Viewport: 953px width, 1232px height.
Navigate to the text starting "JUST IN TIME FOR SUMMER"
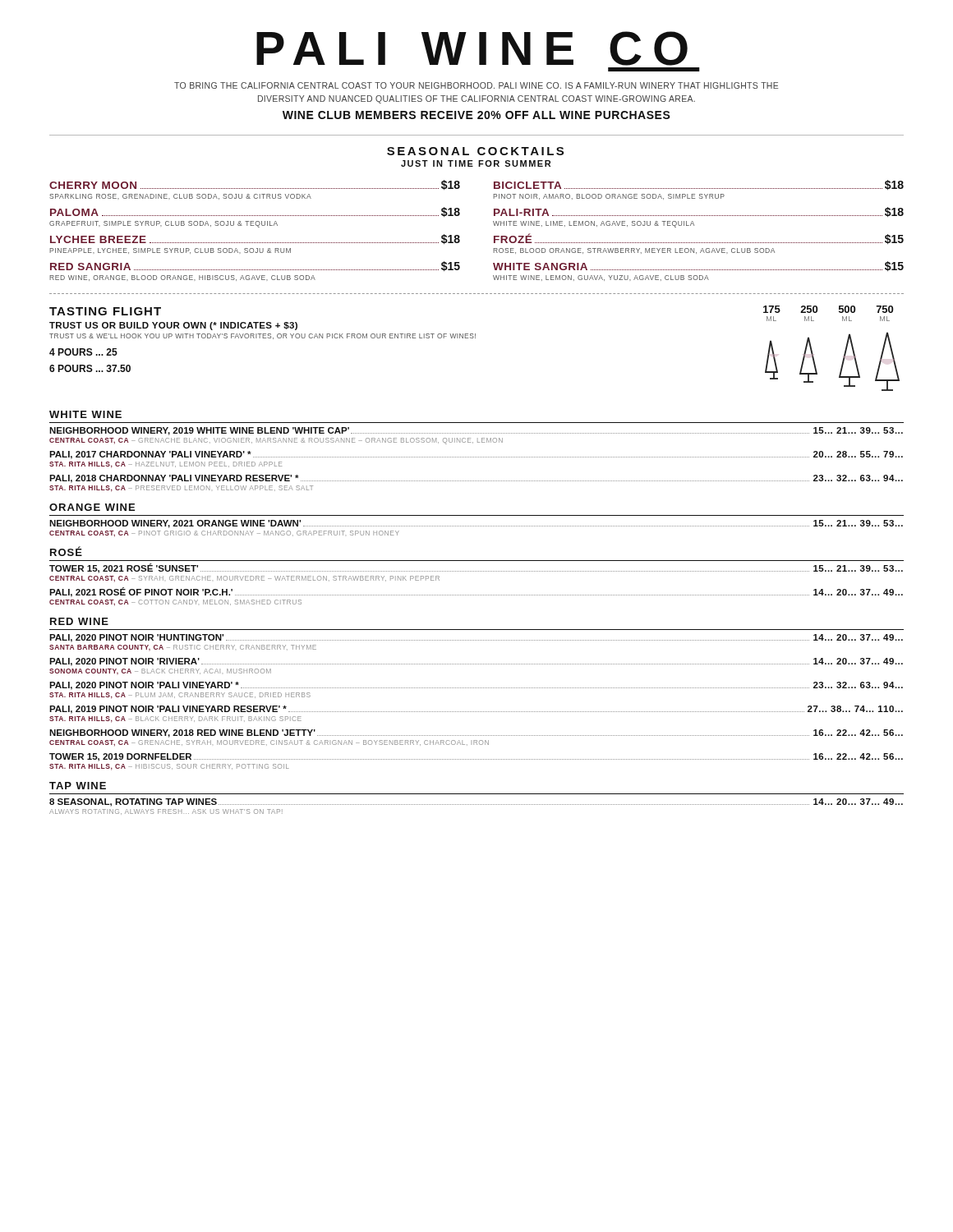tap(476, 163)
